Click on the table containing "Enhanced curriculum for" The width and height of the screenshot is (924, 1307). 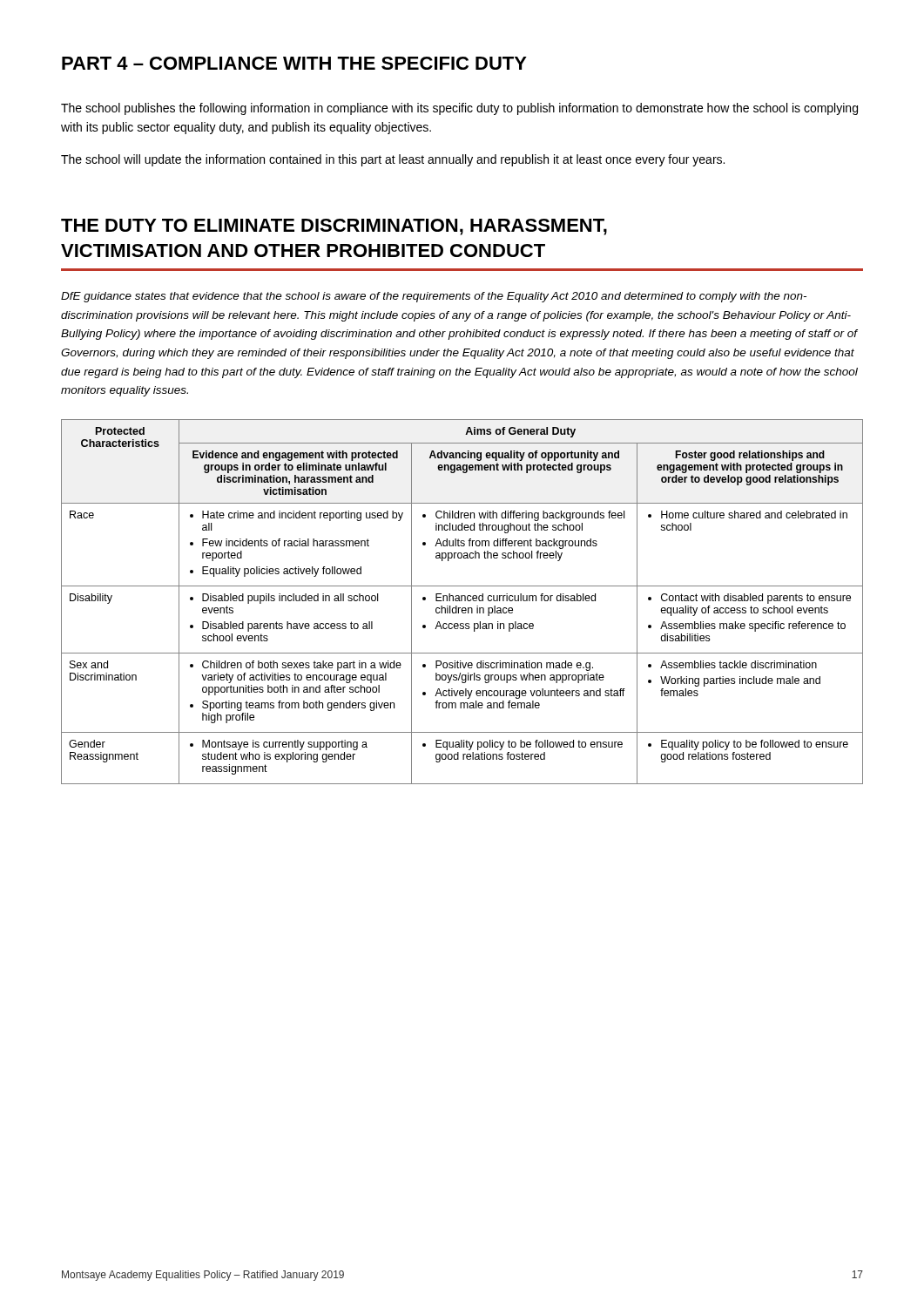coord(462,601)
